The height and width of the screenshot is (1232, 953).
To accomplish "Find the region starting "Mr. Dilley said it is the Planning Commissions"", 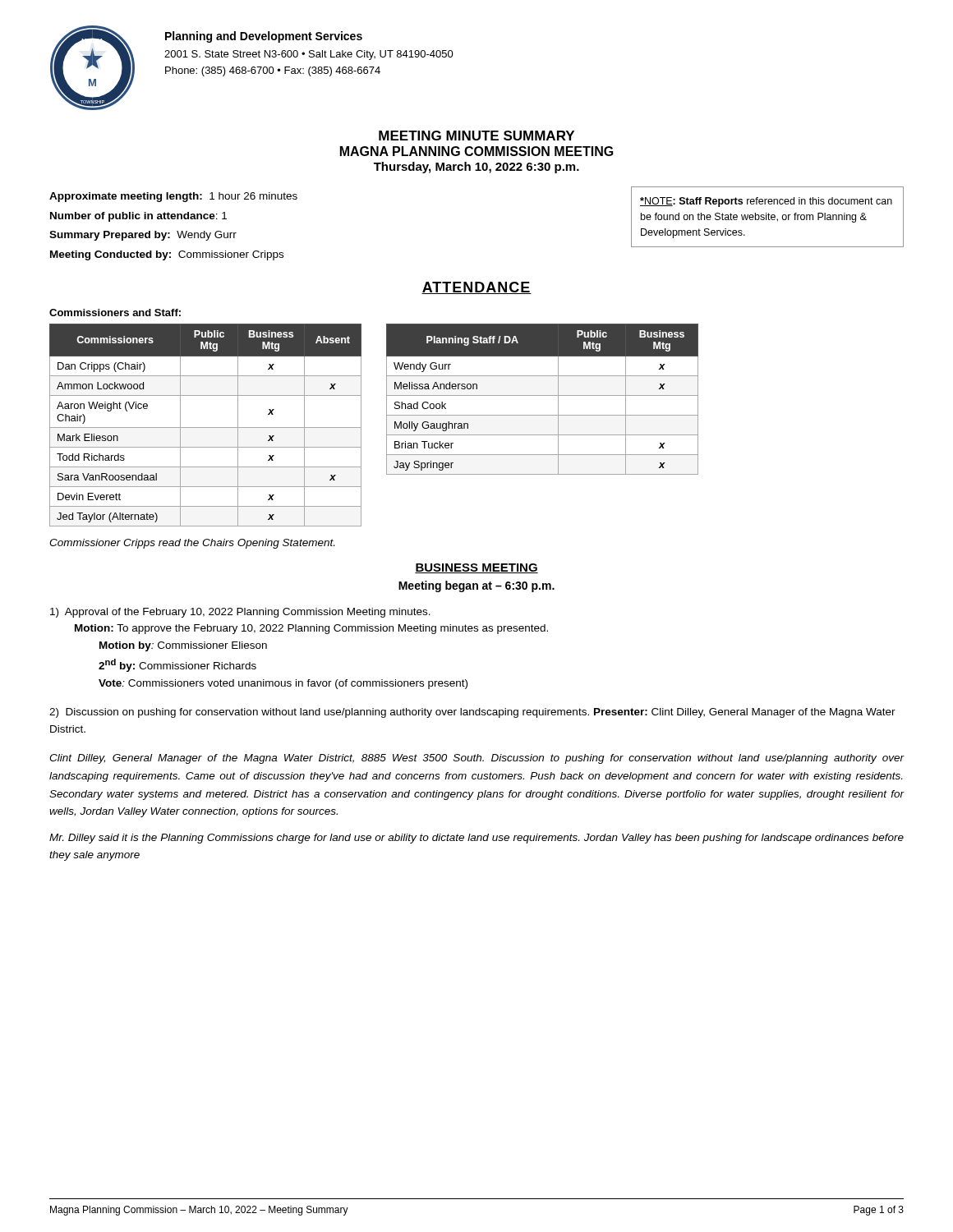I will (476, 846).
